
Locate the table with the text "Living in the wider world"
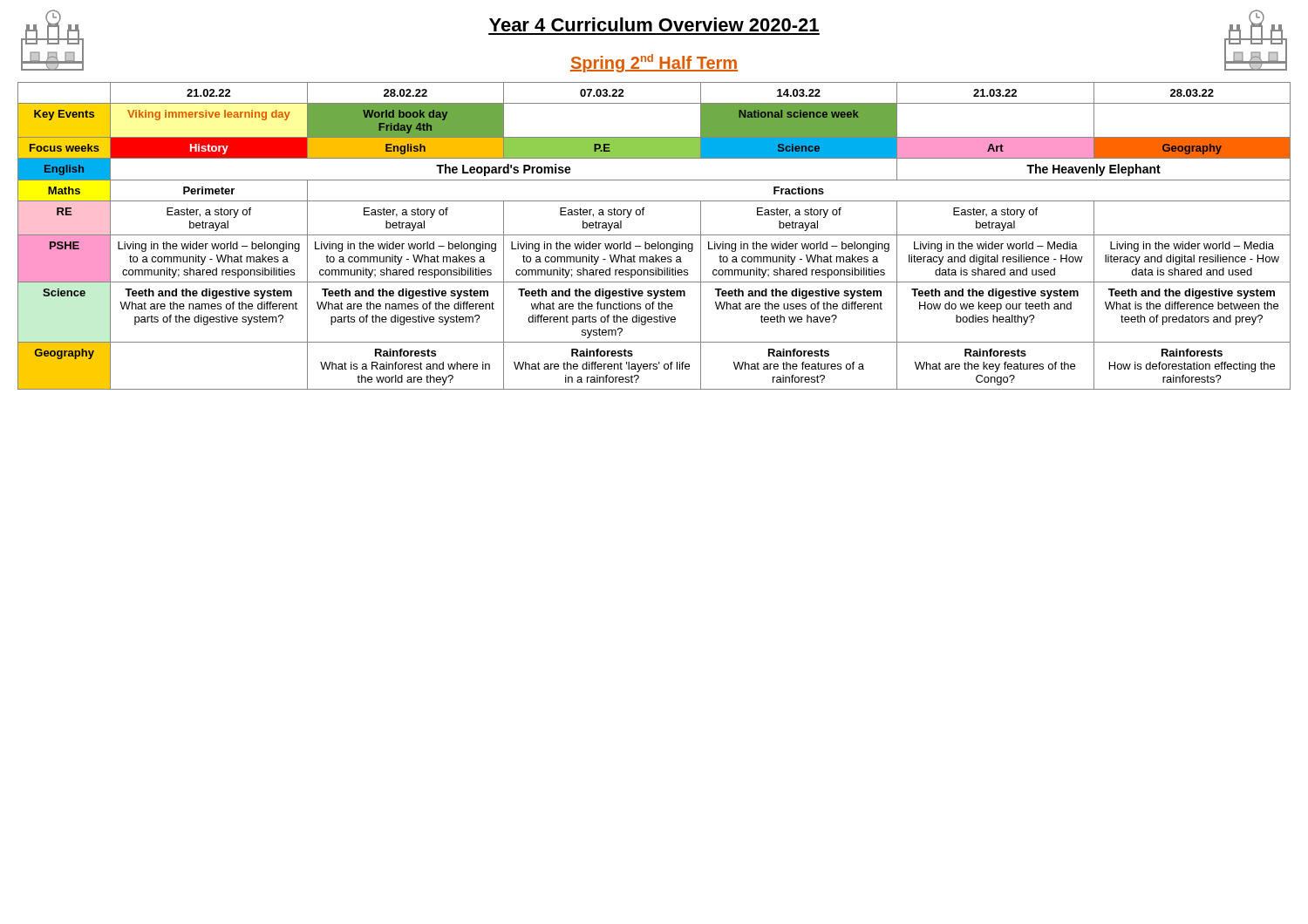(654, 236)
